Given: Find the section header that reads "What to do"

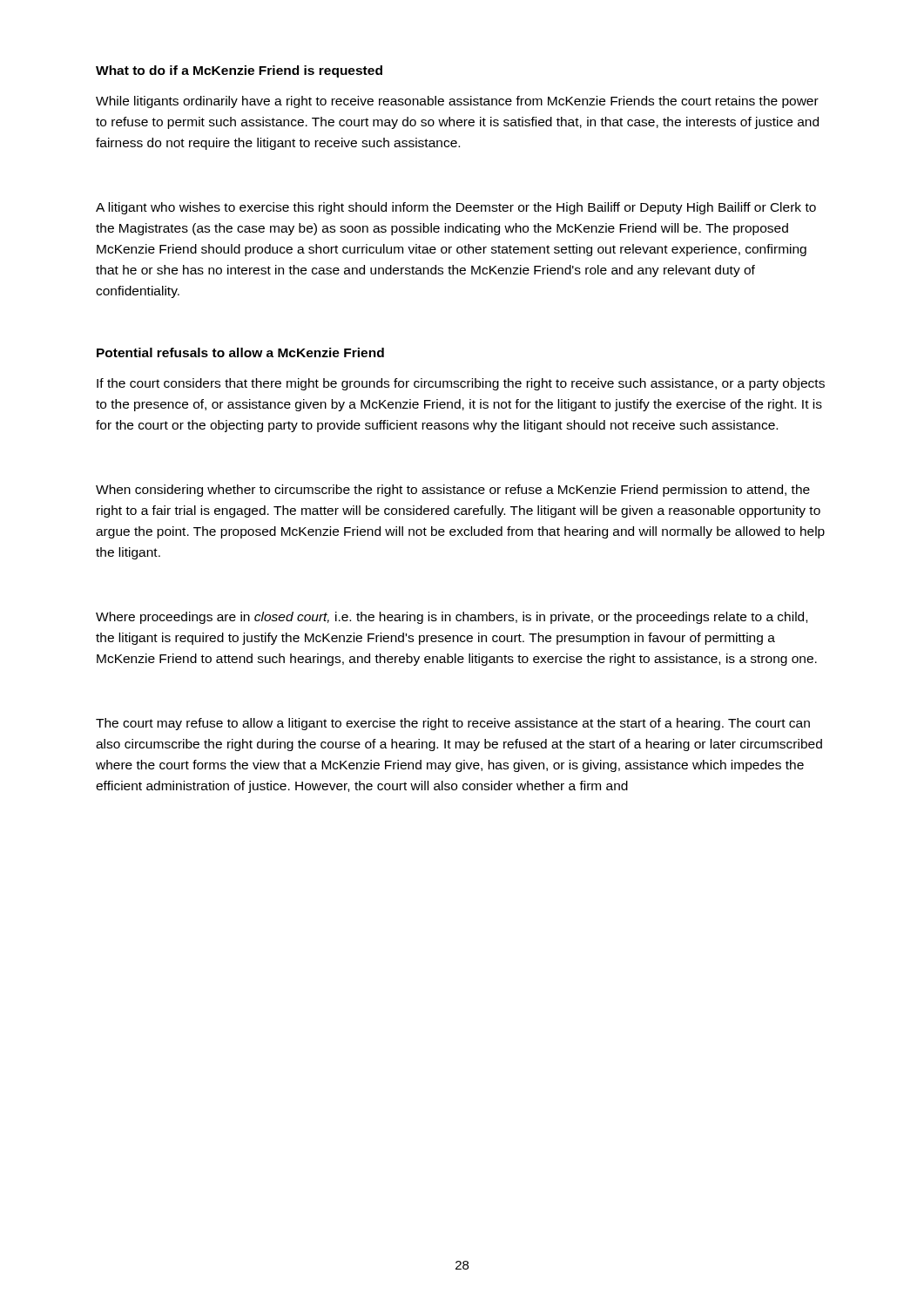Looking at the screenshot, I should pos(239,70).
